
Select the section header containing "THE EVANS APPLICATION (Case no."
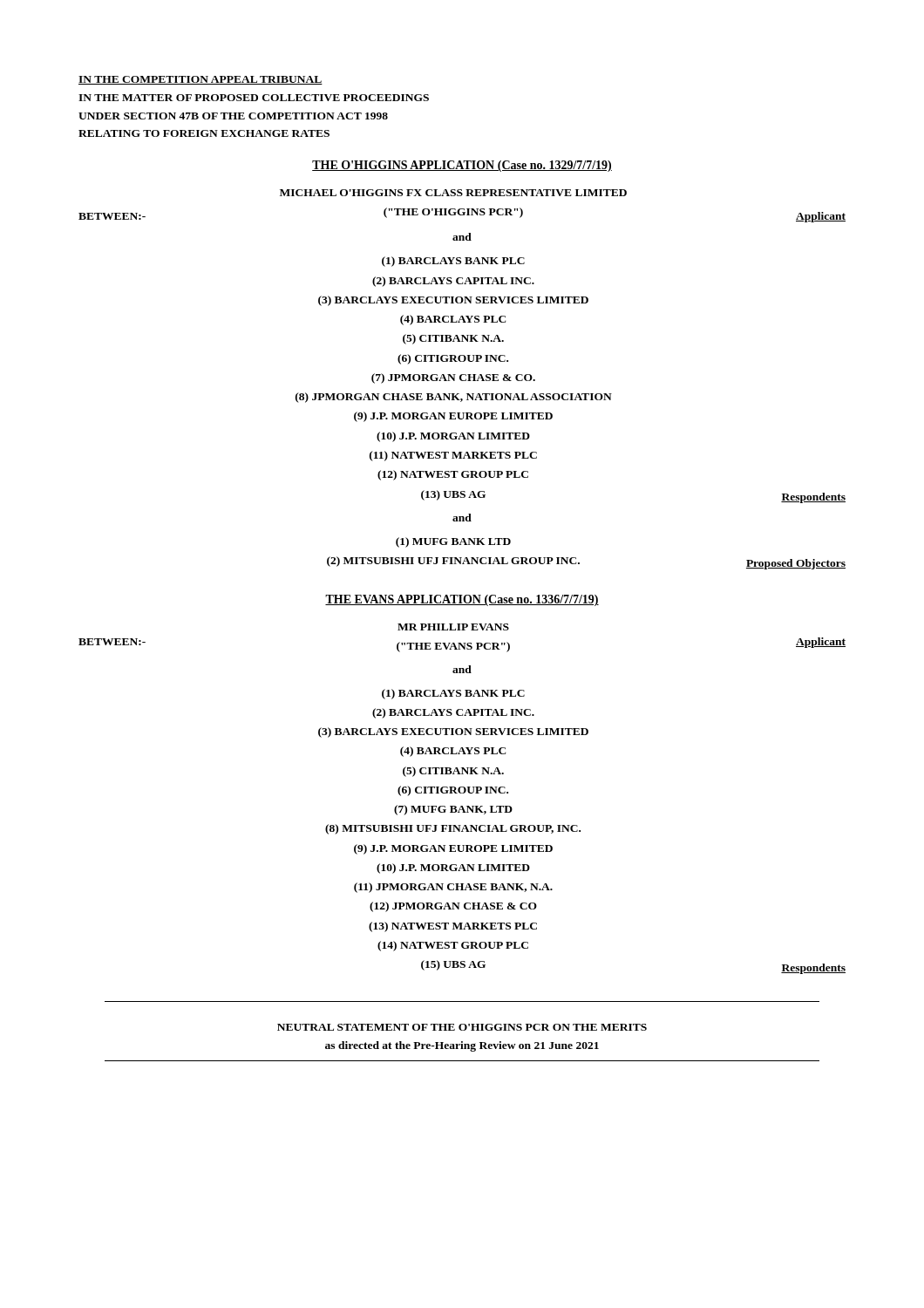[462, 600]
